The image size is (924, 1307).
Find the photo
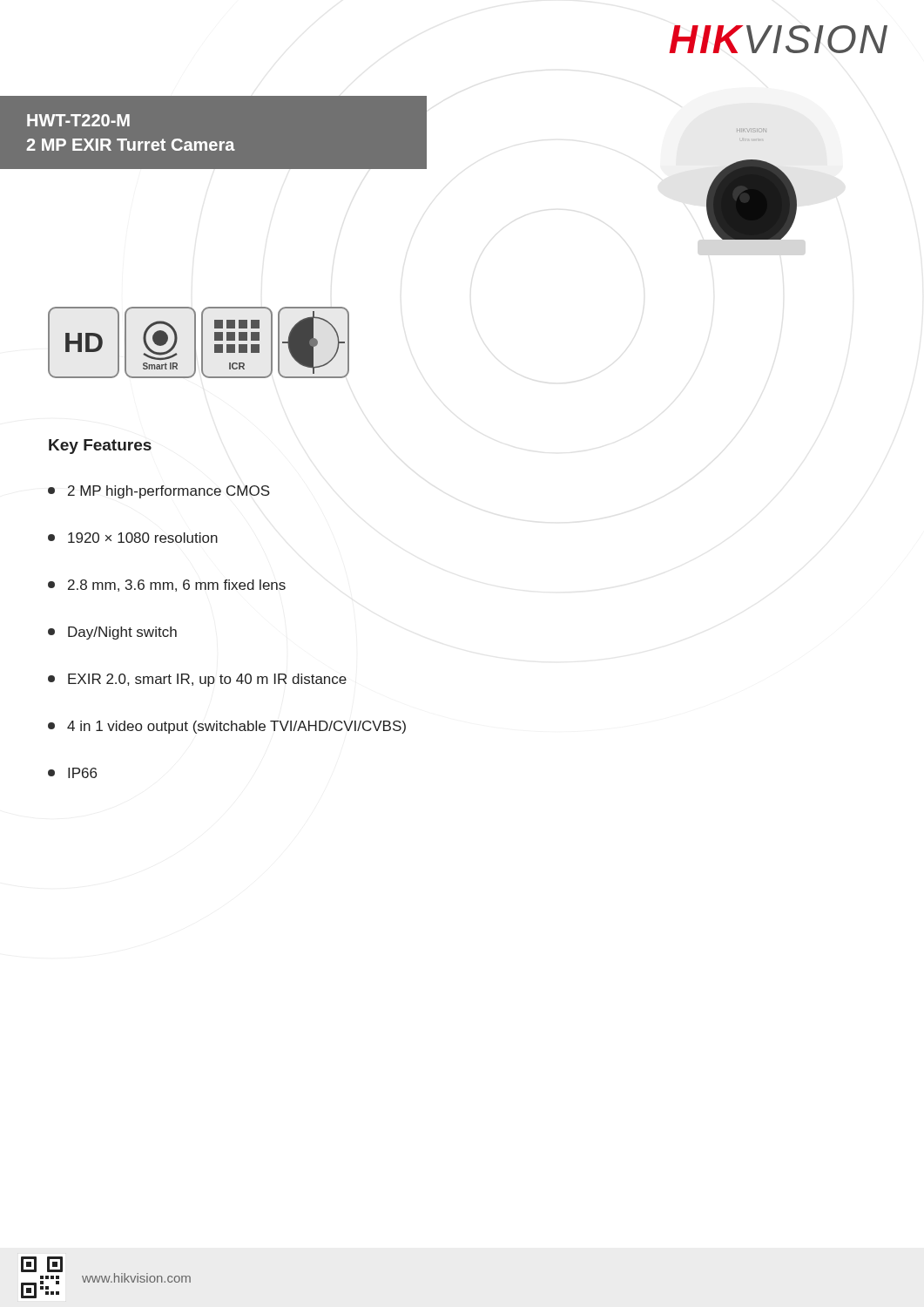pos(752,183)
